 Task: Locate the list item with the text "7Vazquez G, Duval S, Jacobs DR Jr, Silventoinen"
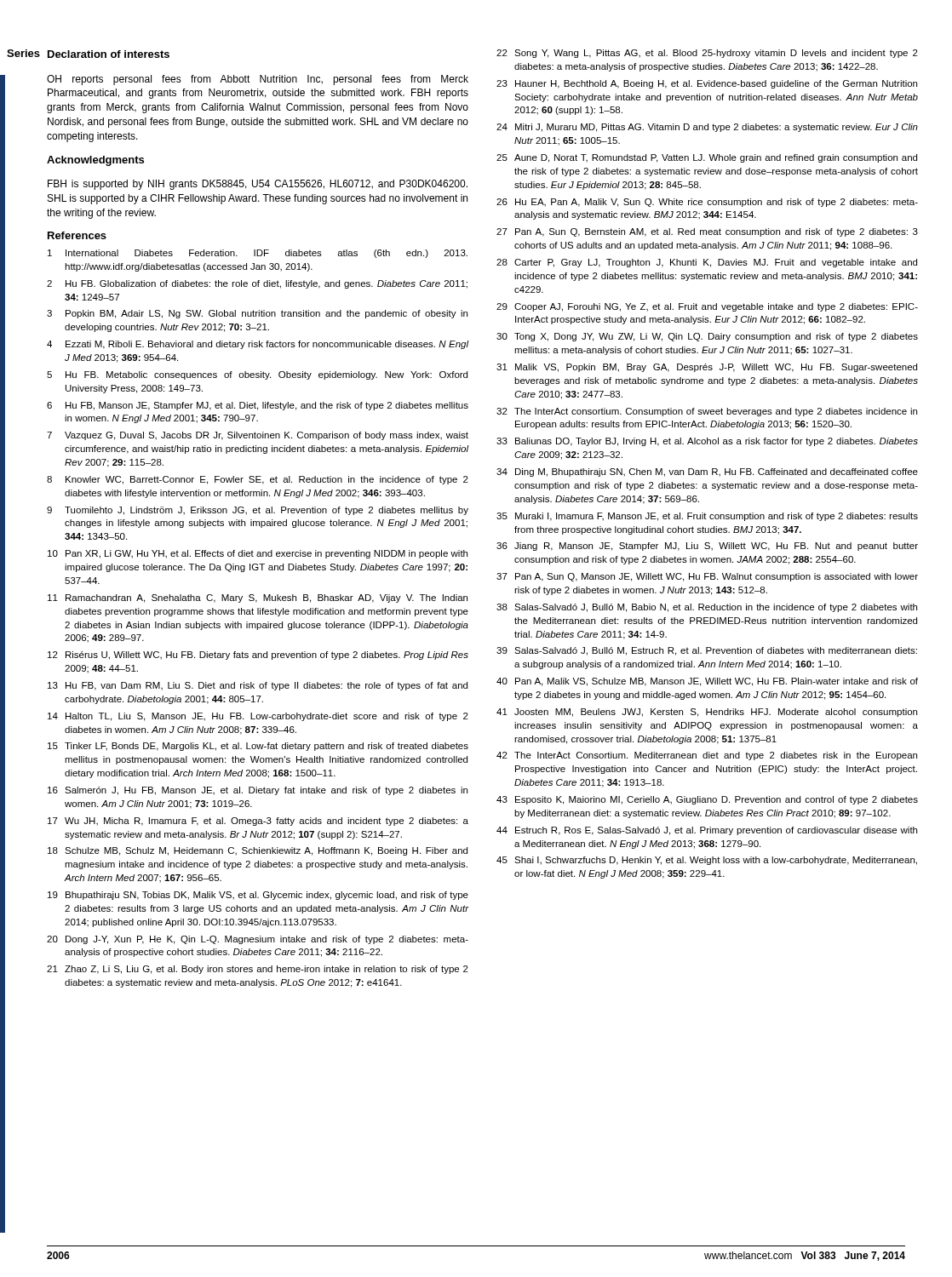(x=258, y=450)
